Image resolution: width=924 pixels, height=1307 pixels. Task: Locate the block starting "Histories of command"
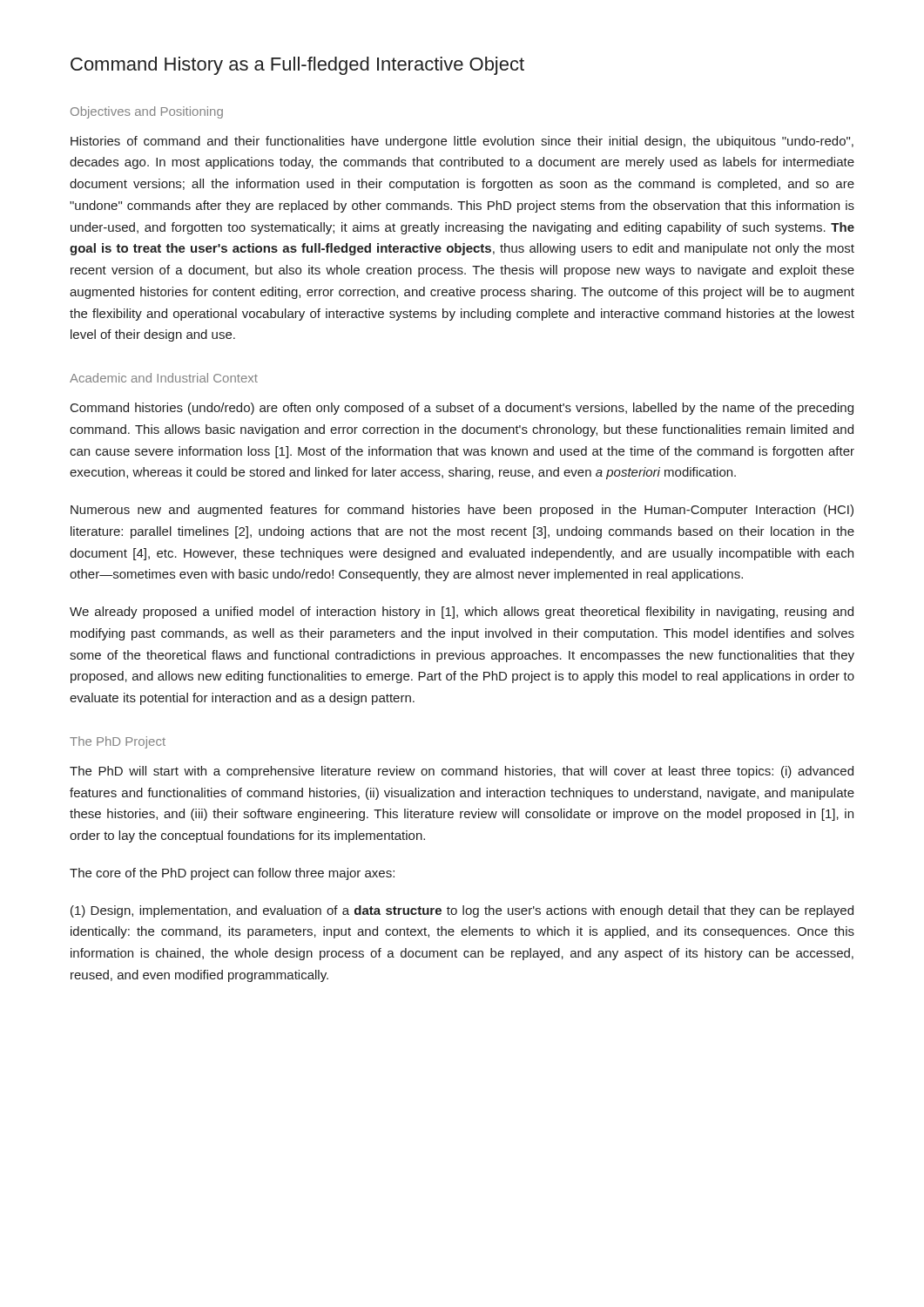[462, 237]
